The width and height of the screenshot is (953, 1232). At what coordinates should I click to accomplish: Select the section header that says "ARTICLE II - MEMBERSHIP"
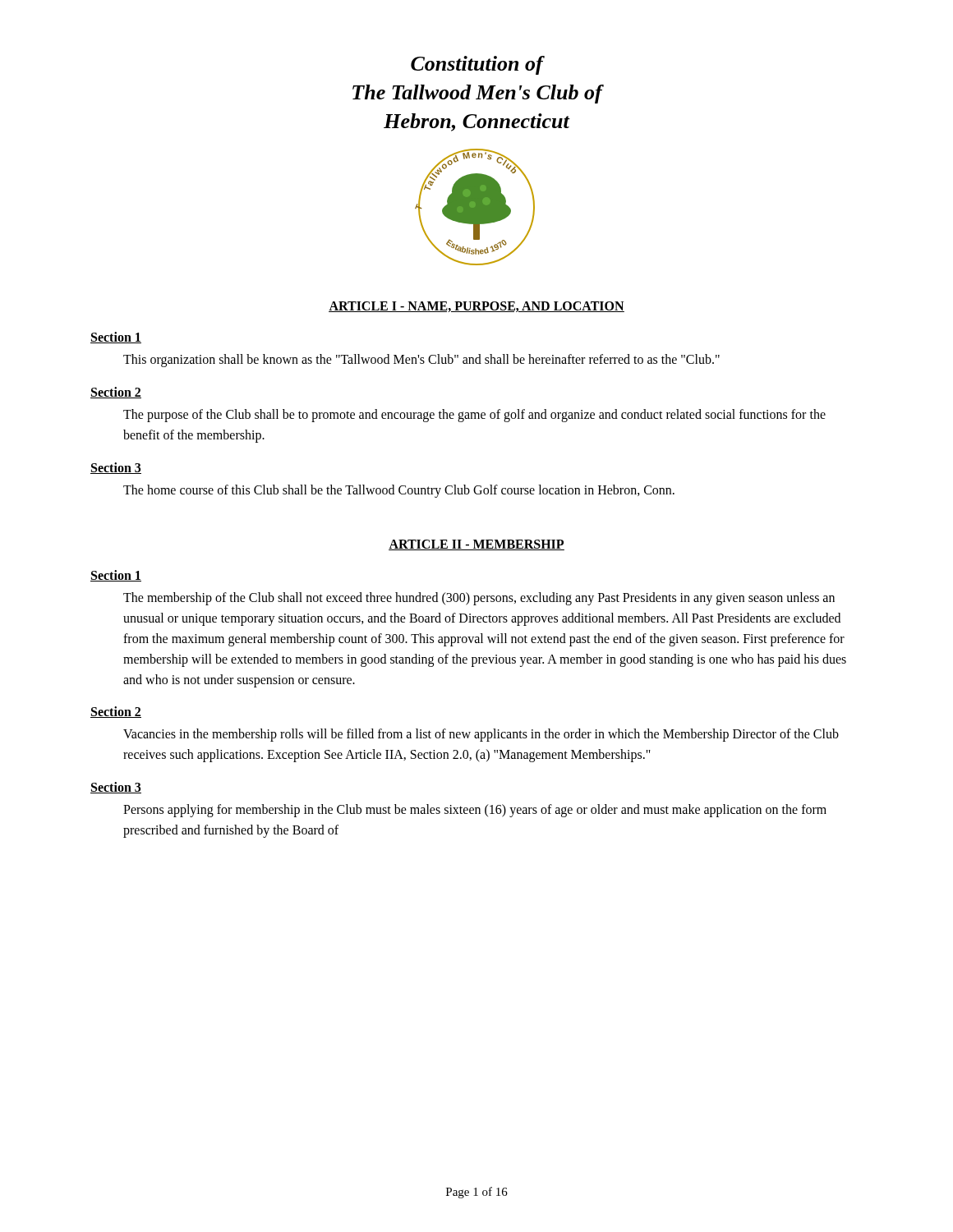point(476,544)
